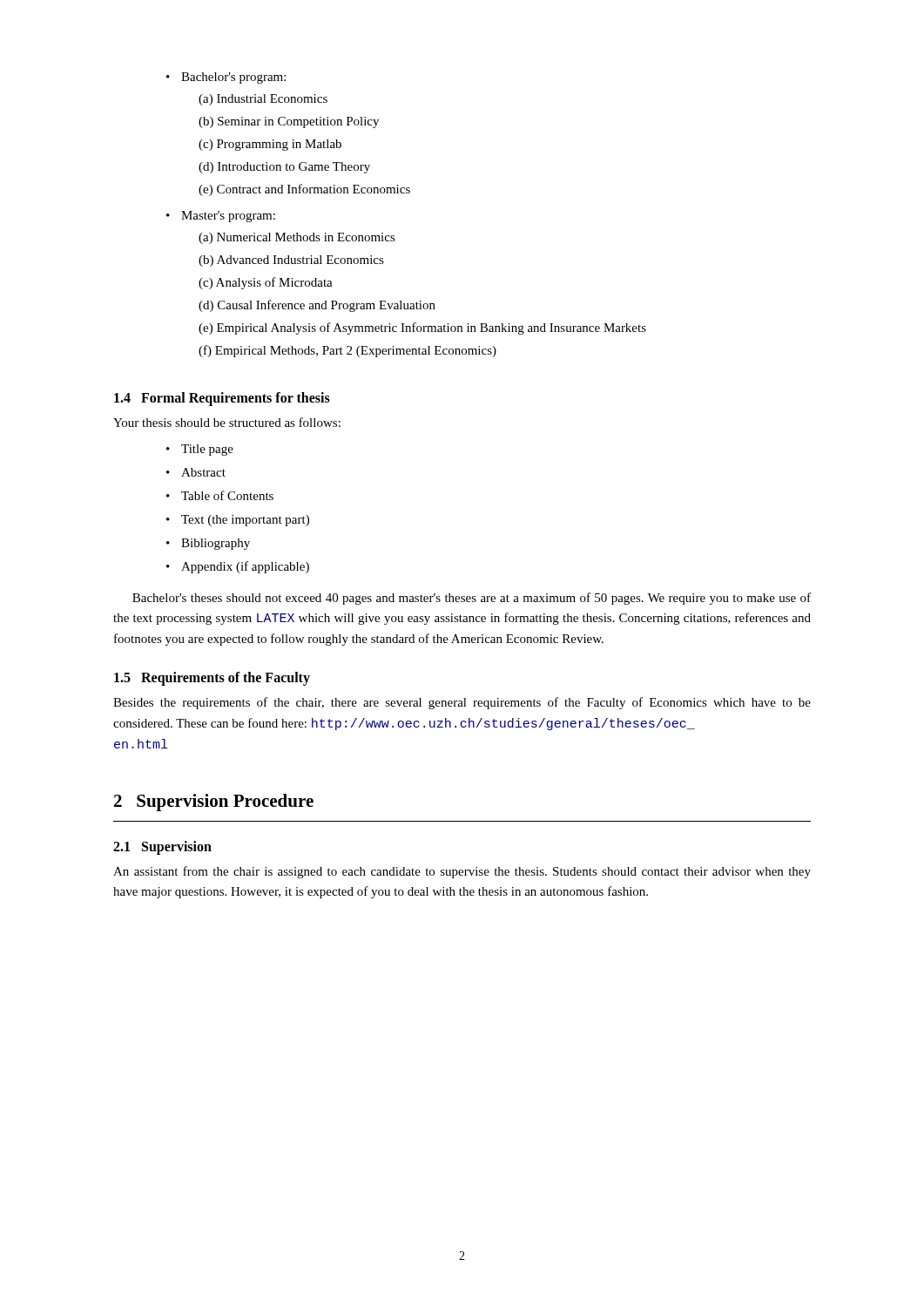Select the text block starting "• Text (the important part)"
Image resolution: width=924 pixels, height=1307 pixels.
[x=238, y=519]
